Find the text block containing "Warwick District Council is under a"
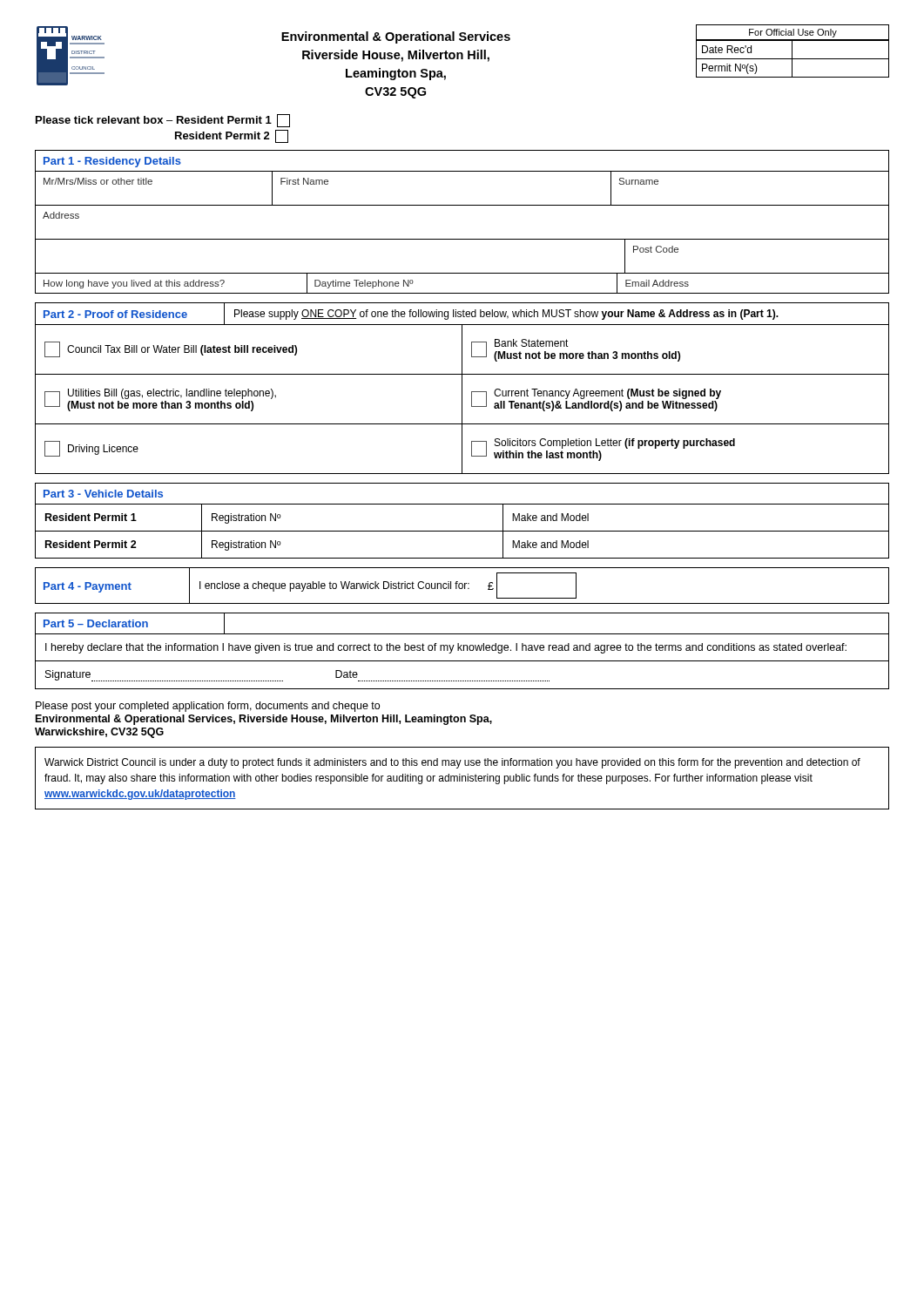Screen dimensions: 1307x924 coord(452,778)
